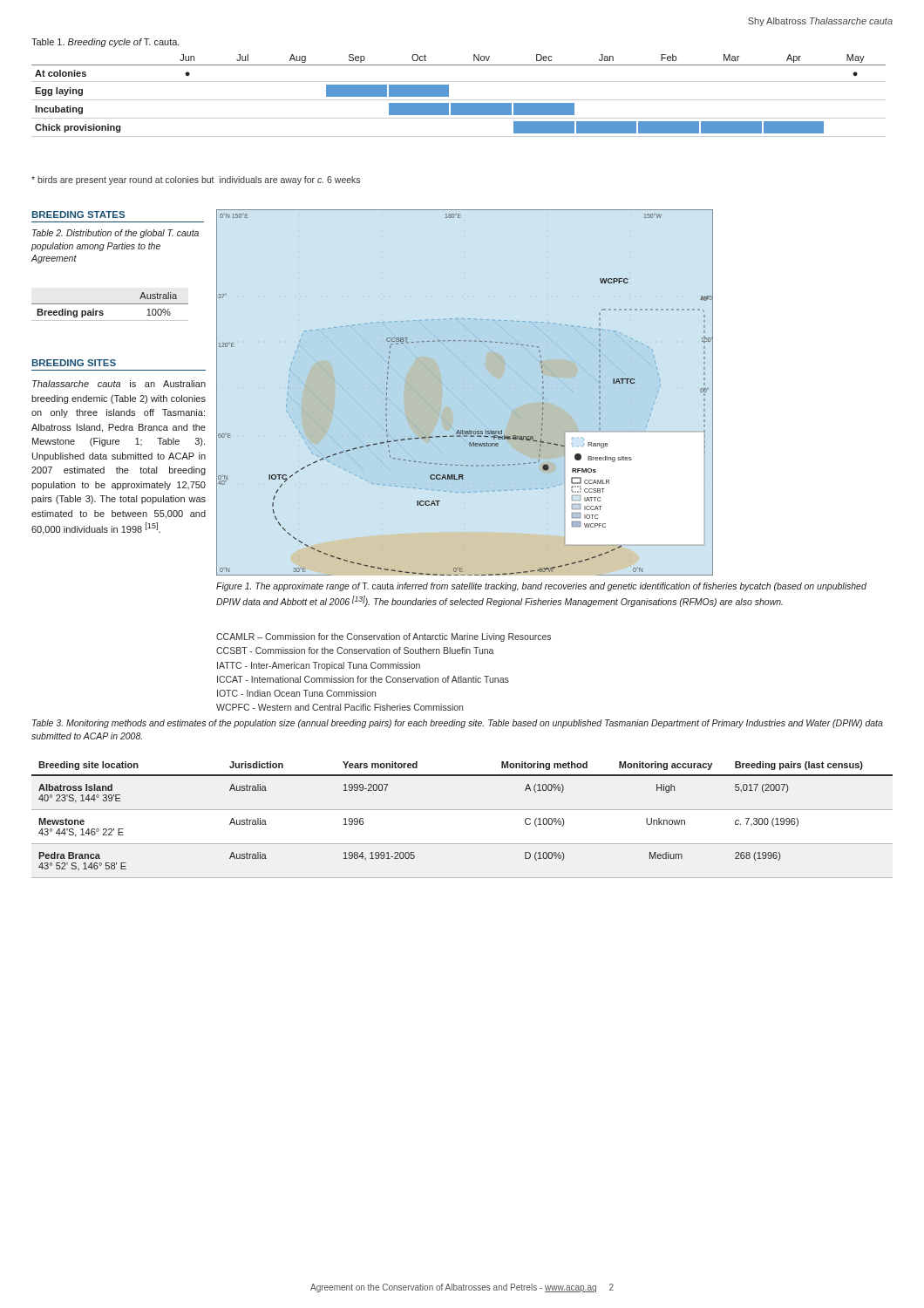Screen dimensions: 1308x924
Task: Click on the block starting "BREEDING STATES"
Action: click(x=78, y=215)
